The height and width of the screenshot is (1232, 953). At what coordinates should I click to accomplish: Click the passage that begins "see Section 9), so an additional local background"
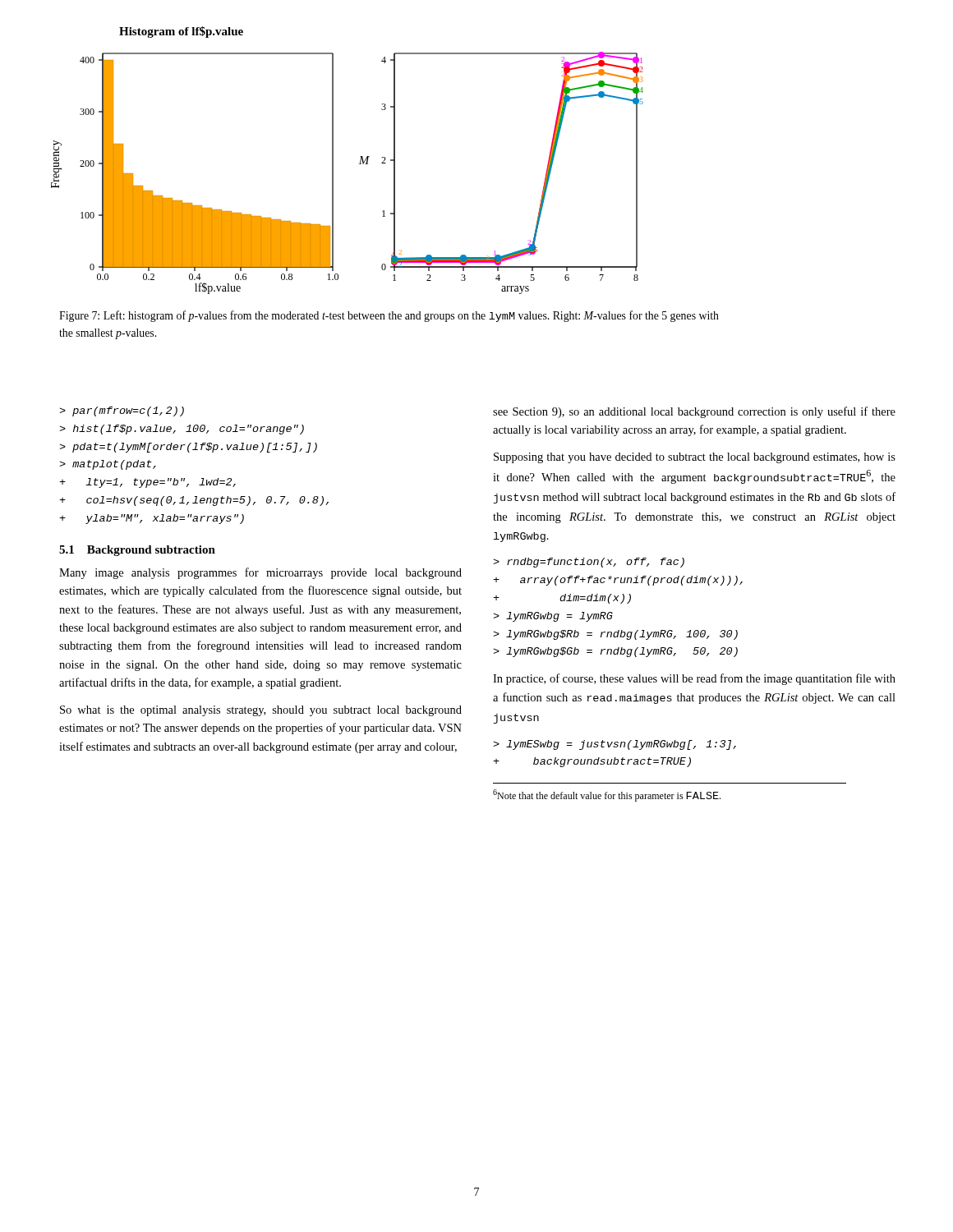pyautogui.click(x=694, y=421)
